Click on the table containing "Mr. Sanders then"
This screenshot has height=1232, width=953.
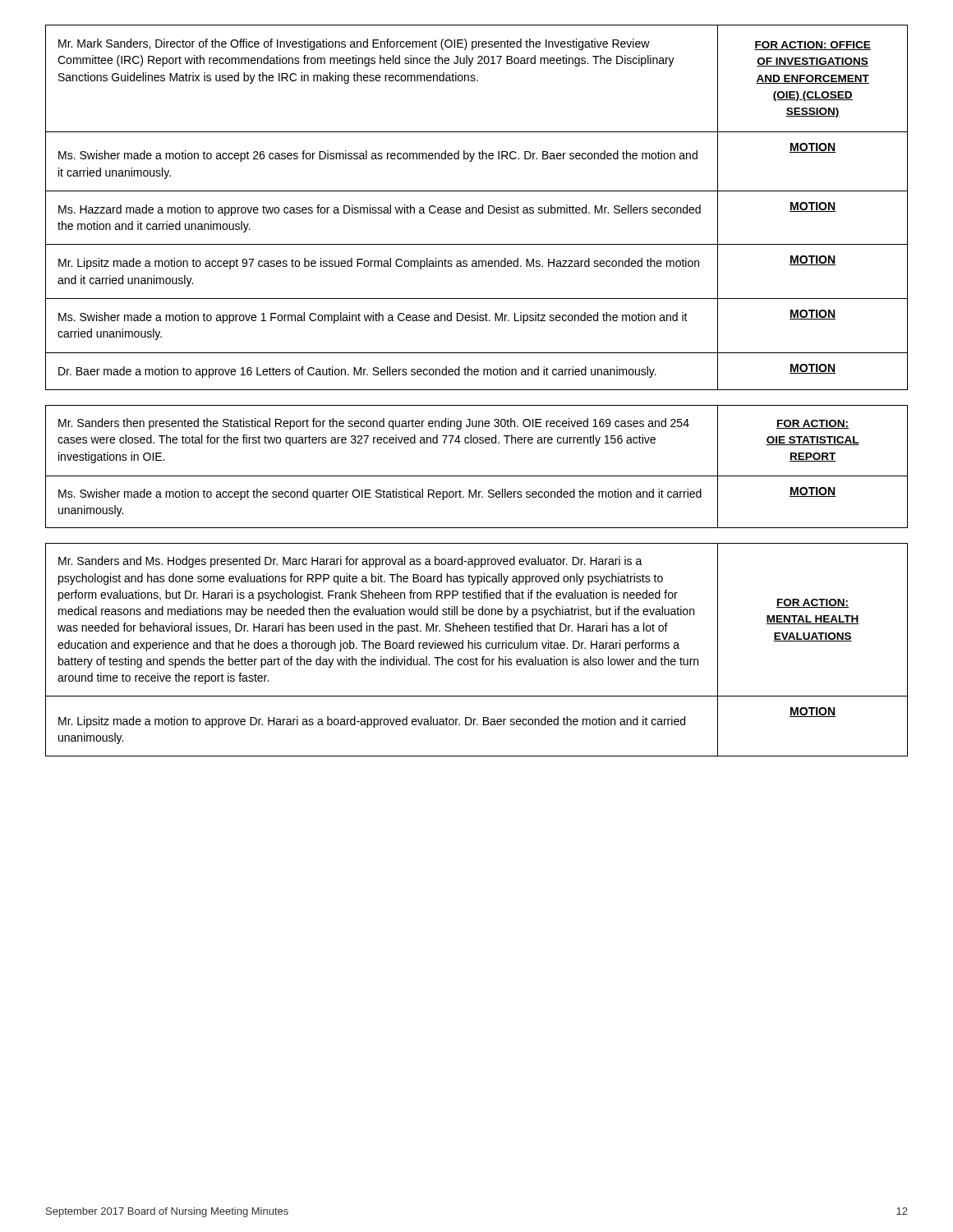tap(476, 467)
